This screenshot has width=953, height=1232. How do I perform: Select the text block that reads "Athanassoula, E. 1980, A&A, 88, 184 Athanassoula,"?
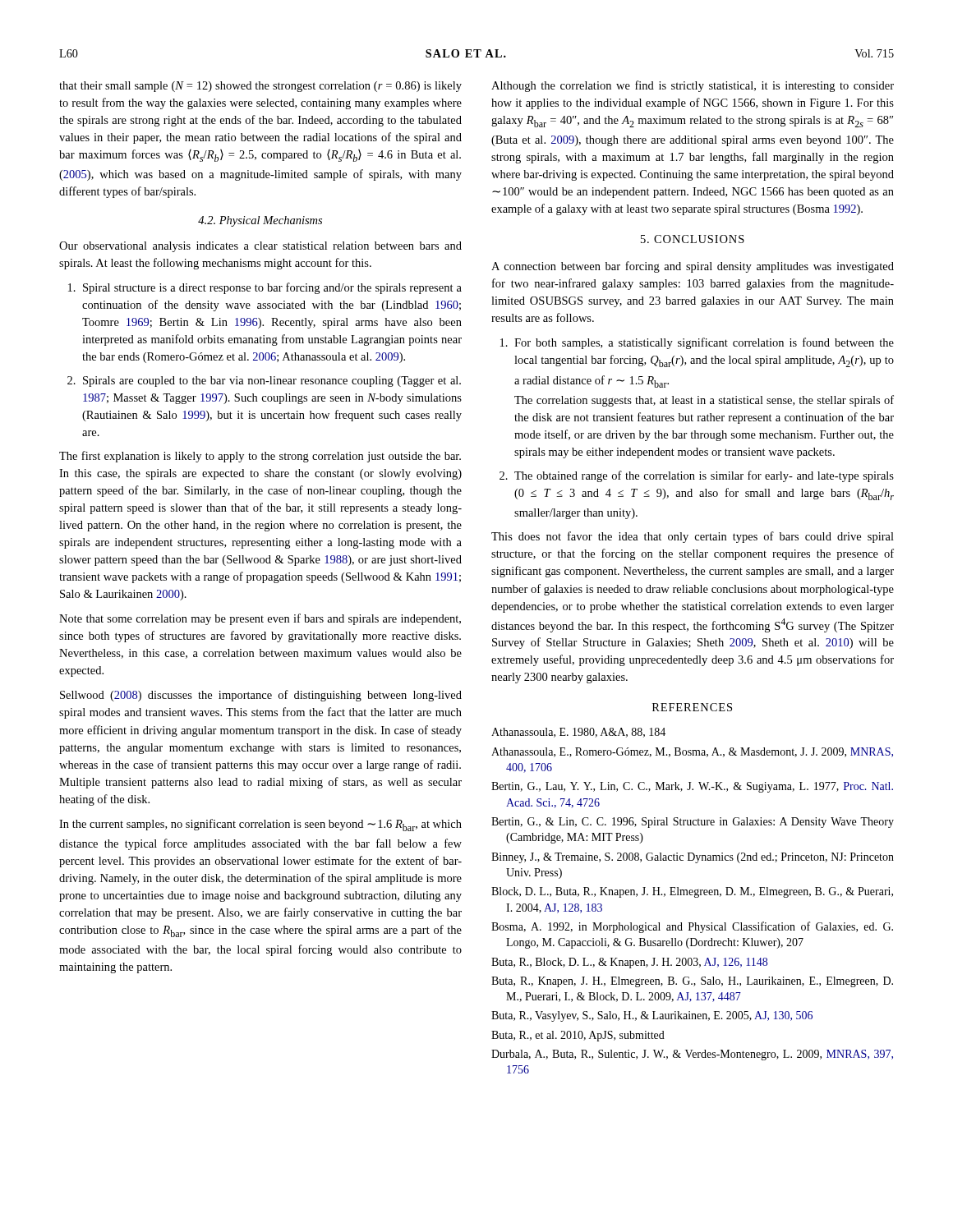point(693,901)
